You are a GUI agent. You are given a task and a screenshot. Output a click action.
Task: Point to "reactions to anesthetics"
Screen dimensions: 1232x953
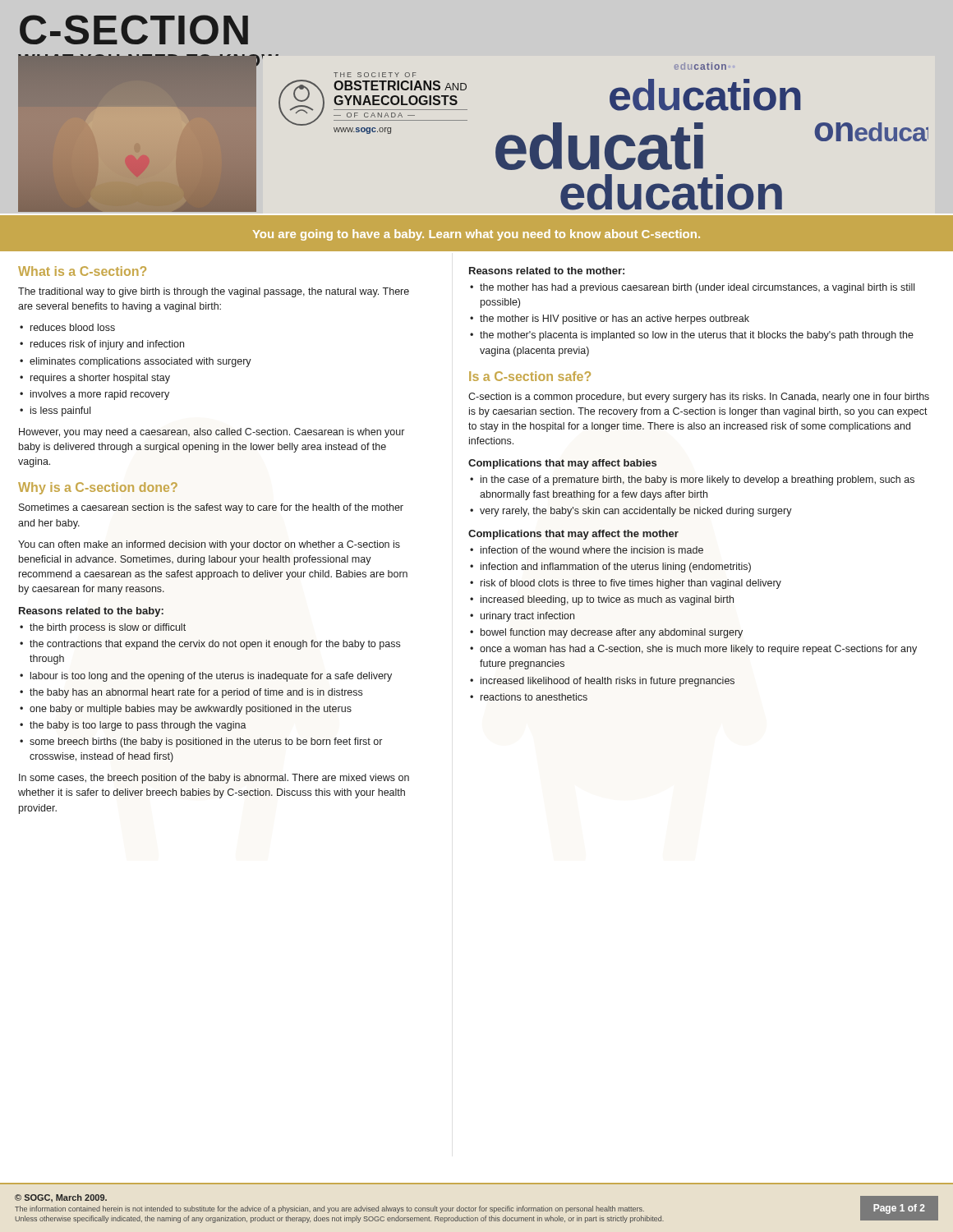[534, 697]
